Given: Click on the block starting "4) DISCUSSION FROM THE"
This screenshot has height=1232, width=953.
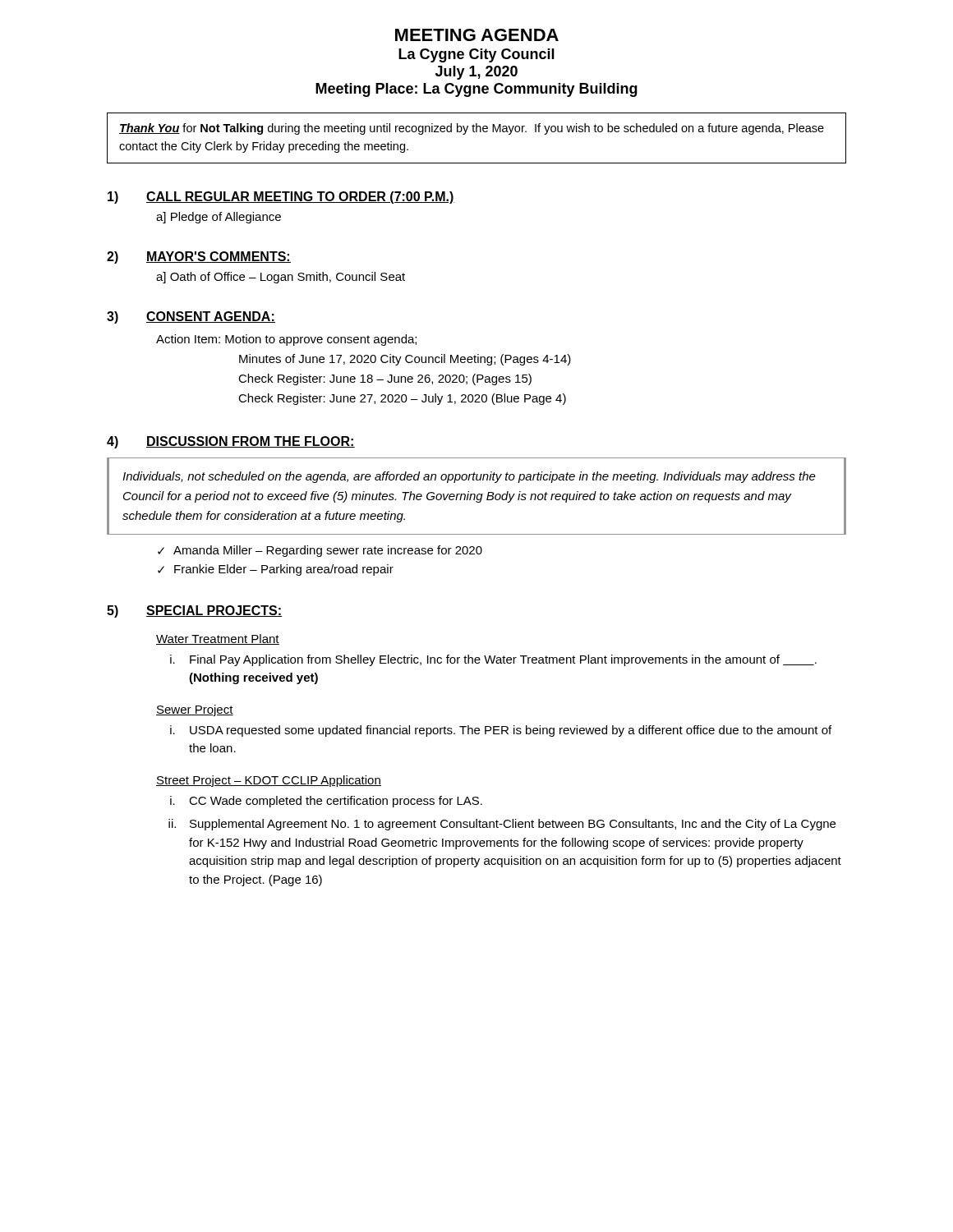Looking at the screenshot, I should pos(231,441).
